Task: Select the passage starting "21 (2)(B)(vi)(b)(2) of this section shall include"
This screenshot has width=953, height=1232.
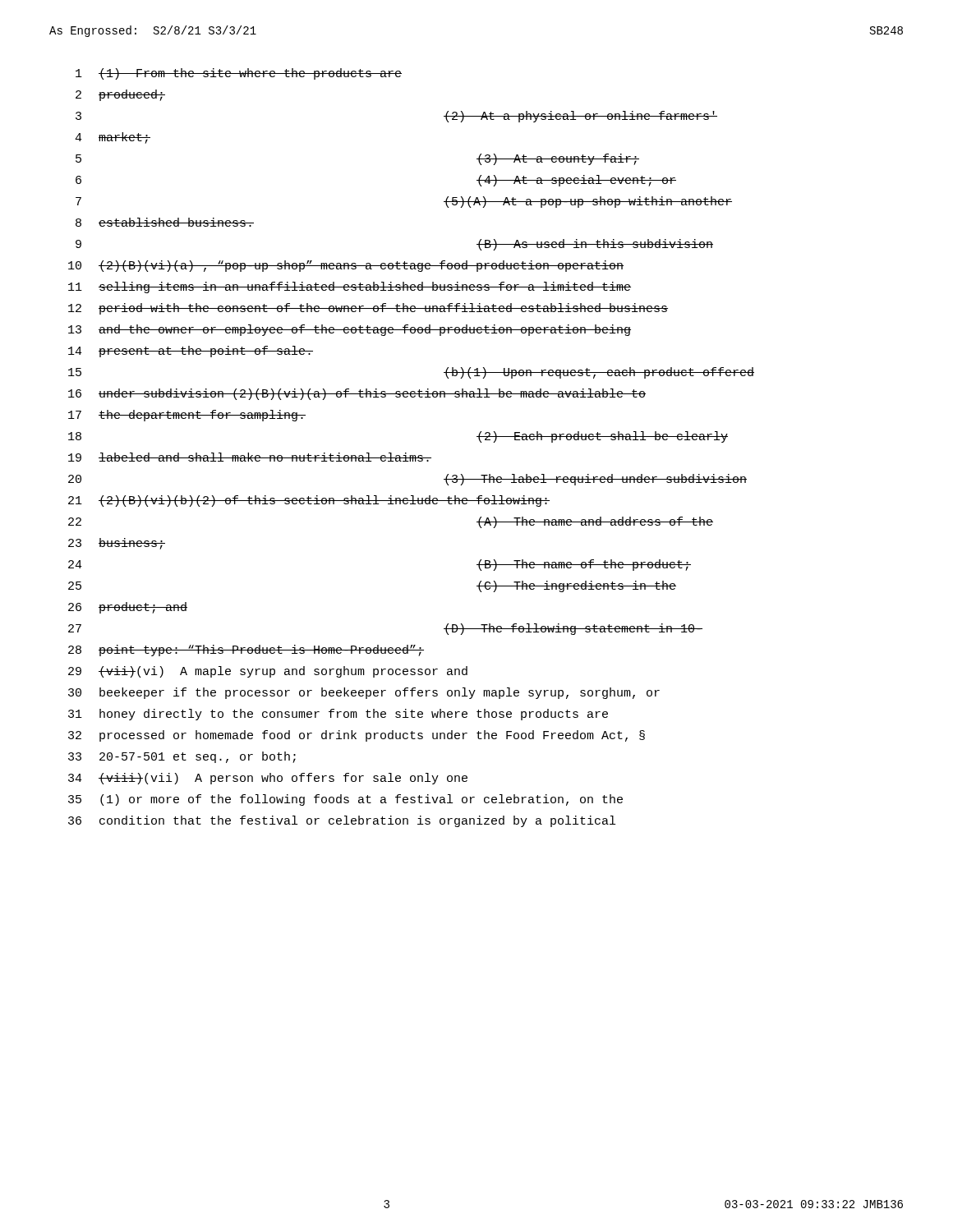Action: [x=476, y=502]
